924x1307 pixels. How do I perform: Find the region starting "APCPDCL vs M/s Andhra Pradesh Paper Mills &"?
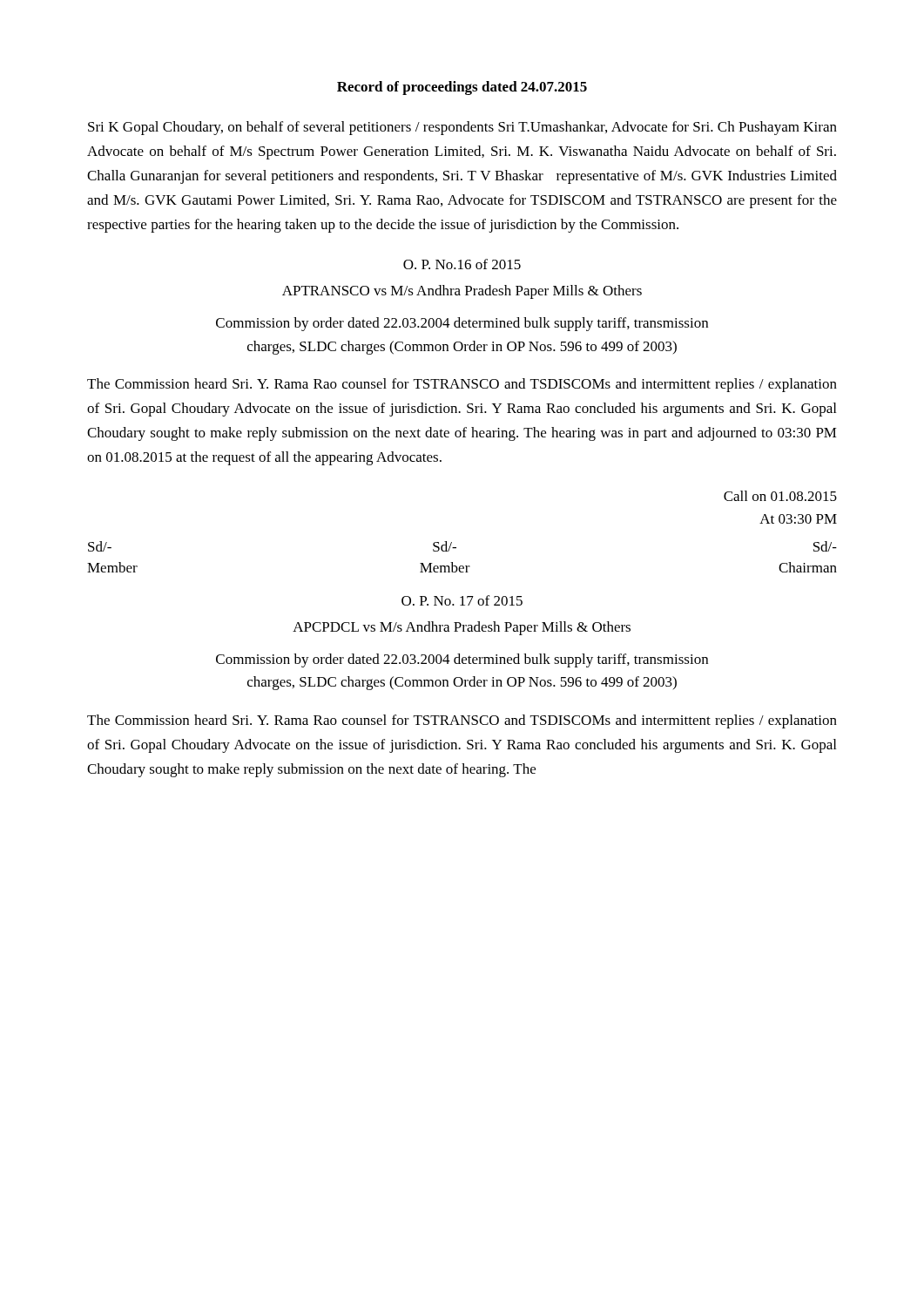[x=462, y=627]
